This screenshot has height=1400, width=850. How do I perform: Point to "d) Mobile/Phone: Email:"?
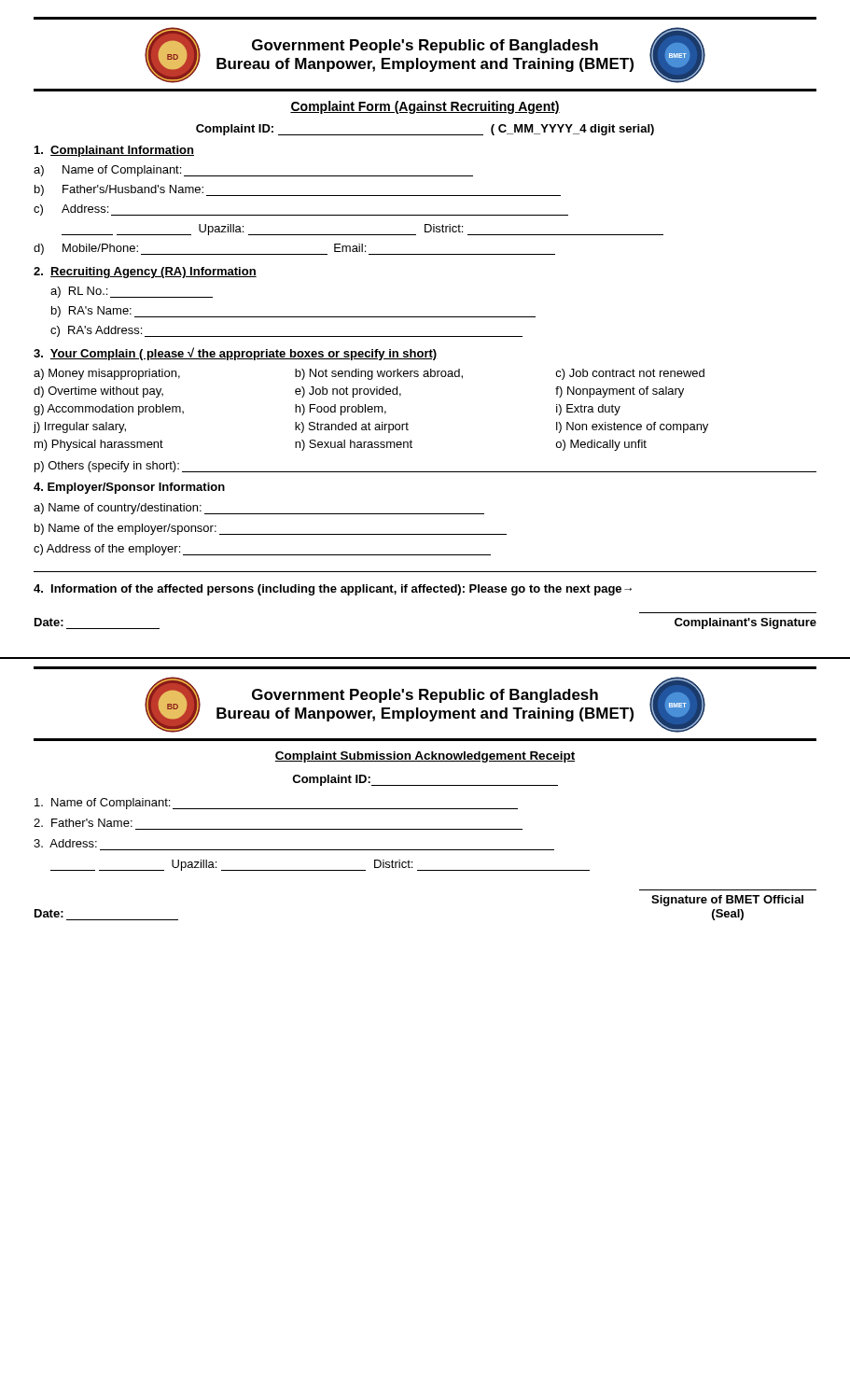point(294,247)
